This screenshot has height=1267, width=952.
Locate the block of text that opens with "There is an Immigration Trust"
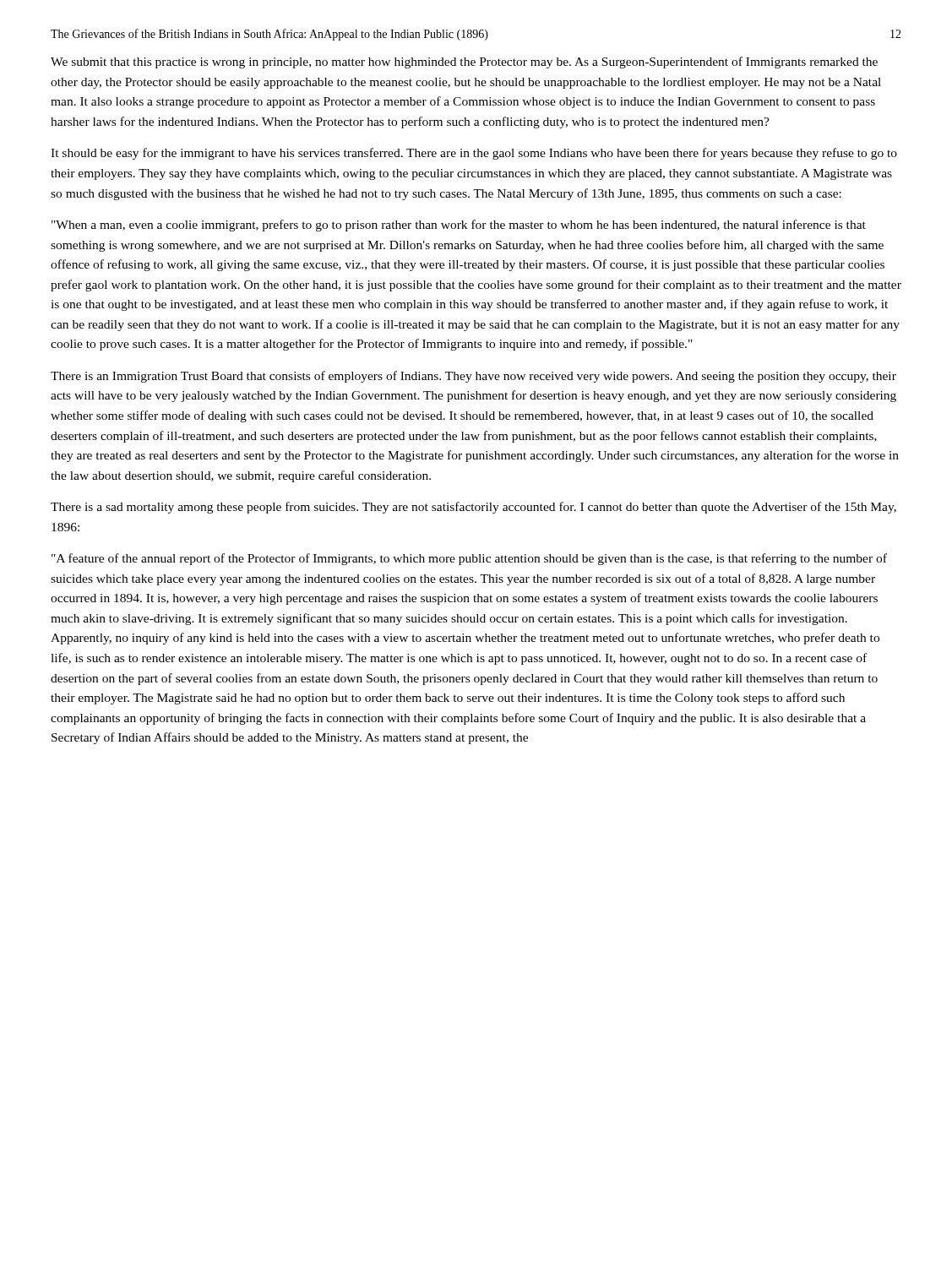475,425
